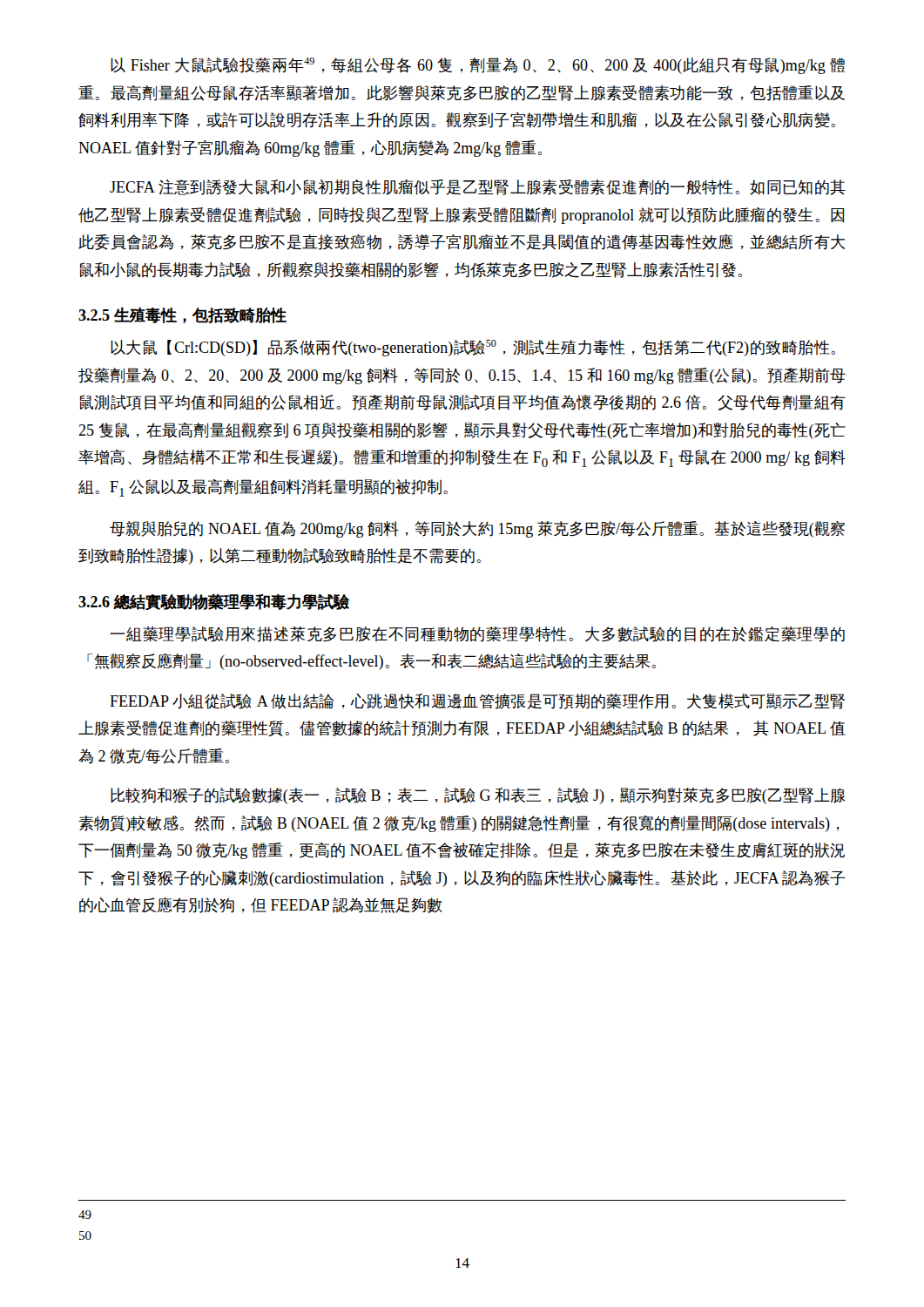Image resolution: width=924 pixels, height=1307 pixels.
Task: Locate the text block containing "以大鼠【Crl:CD(SD)】品系做兩代(two-generation)試驗50，測試生殖力毒性，包括第二代(F2)的致畸胎性。投藥劑量為 0、2、20、200 及 2000"
Action: (x=462, y=418)
